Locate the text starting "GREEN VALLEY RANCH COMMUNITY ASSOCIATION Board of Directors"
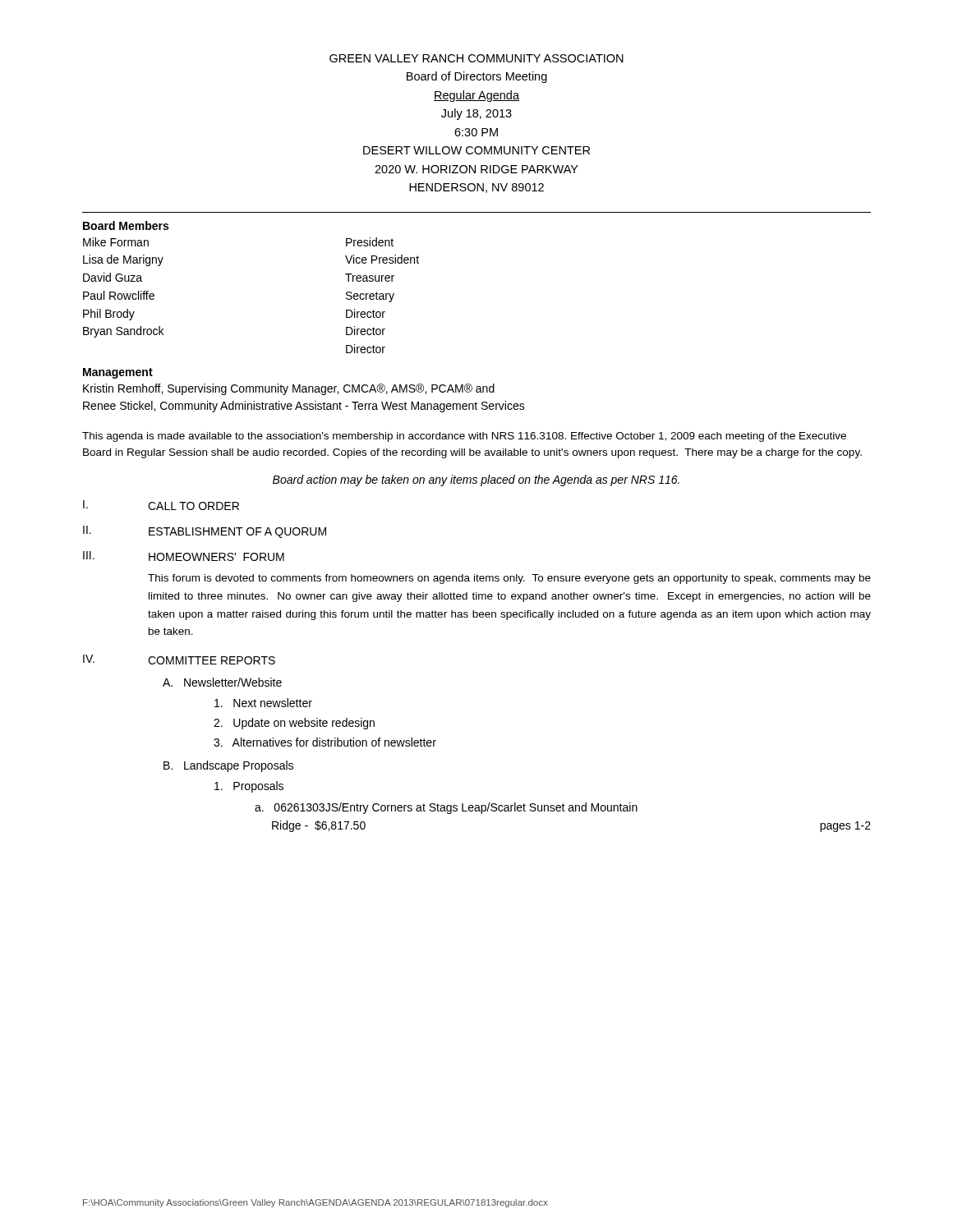 click(476, 123)
